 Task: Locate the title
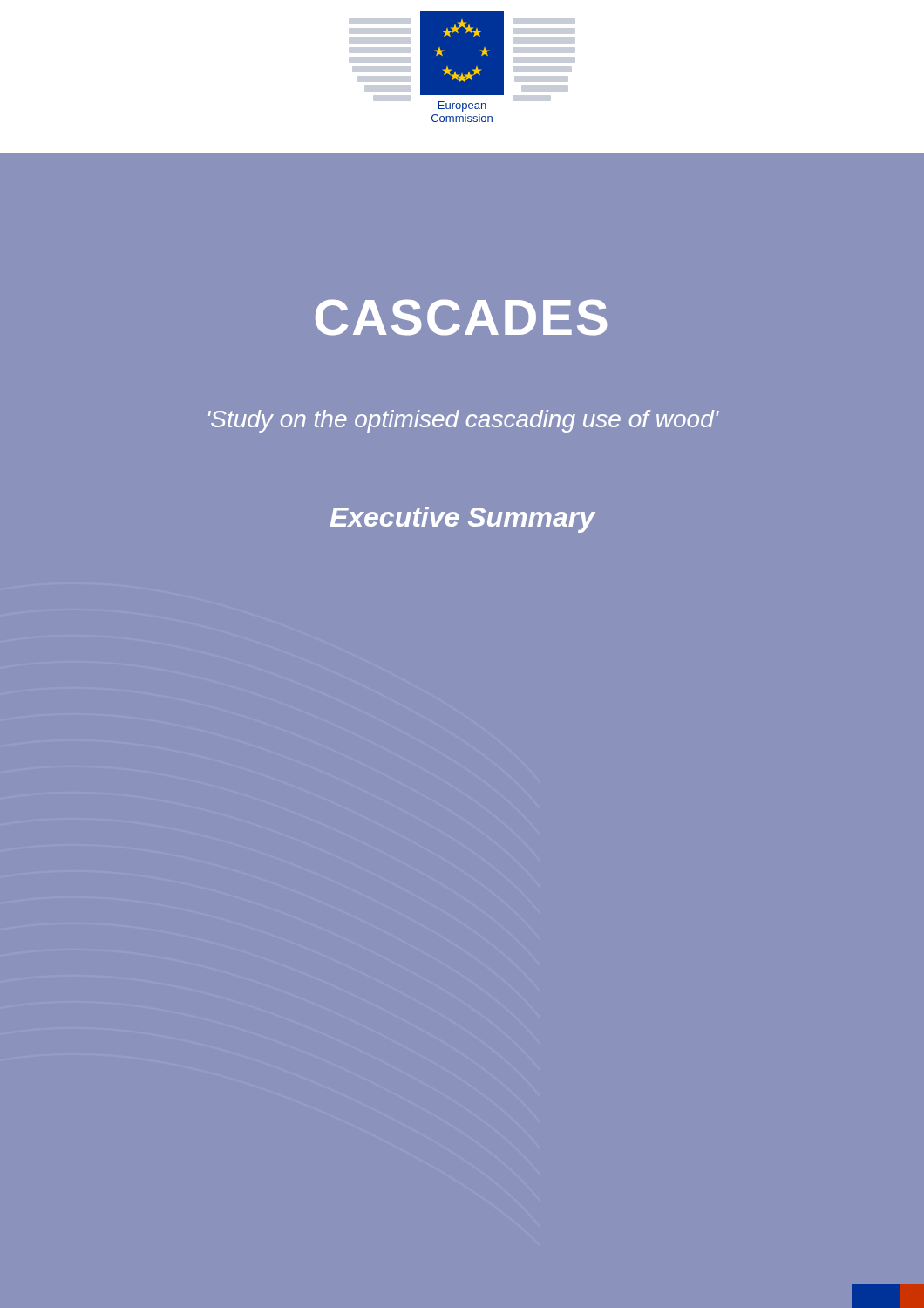click(462, 317)
